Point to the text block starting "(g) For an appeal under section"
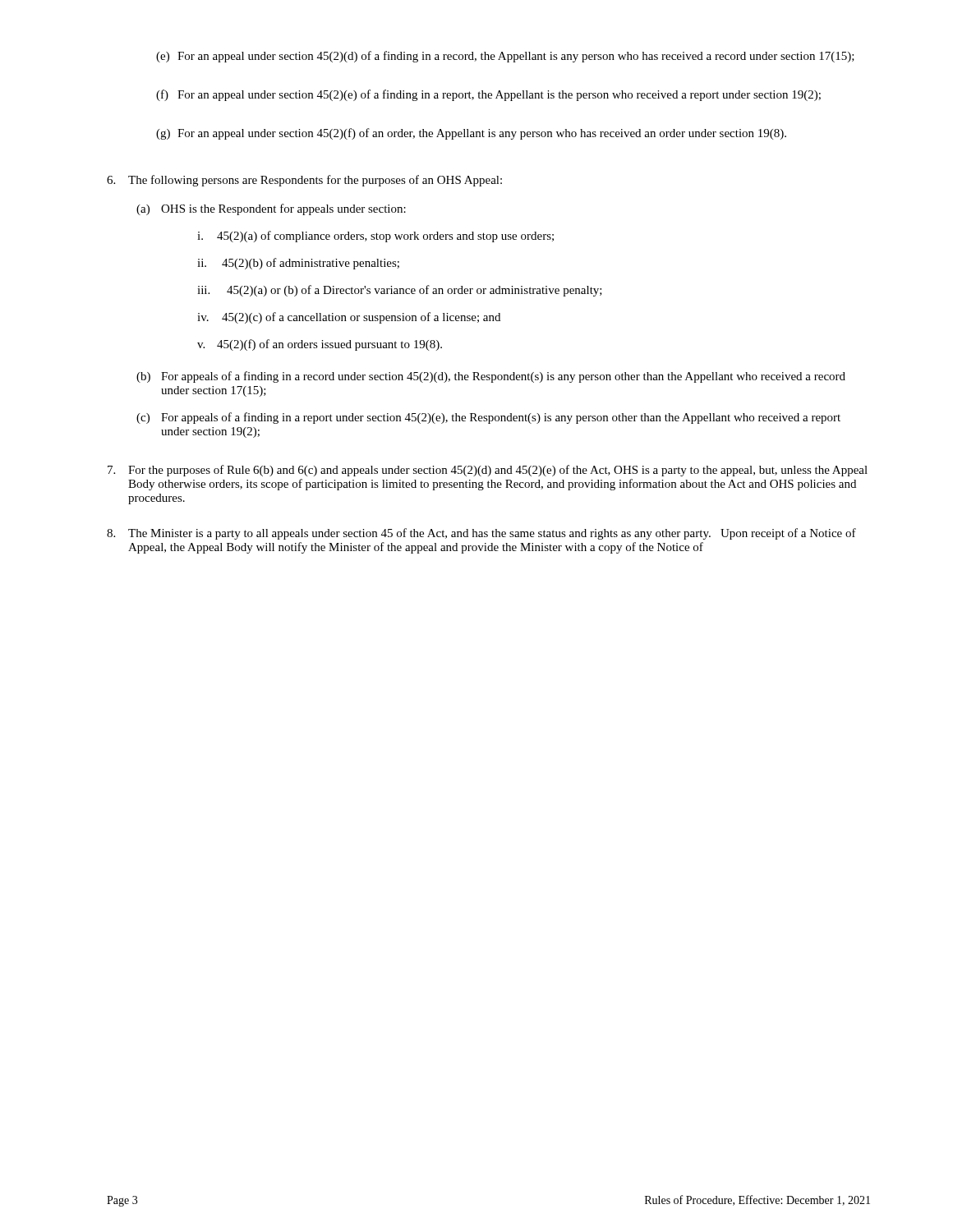Viewport: 953px width, 1232px height. [489, 133]
